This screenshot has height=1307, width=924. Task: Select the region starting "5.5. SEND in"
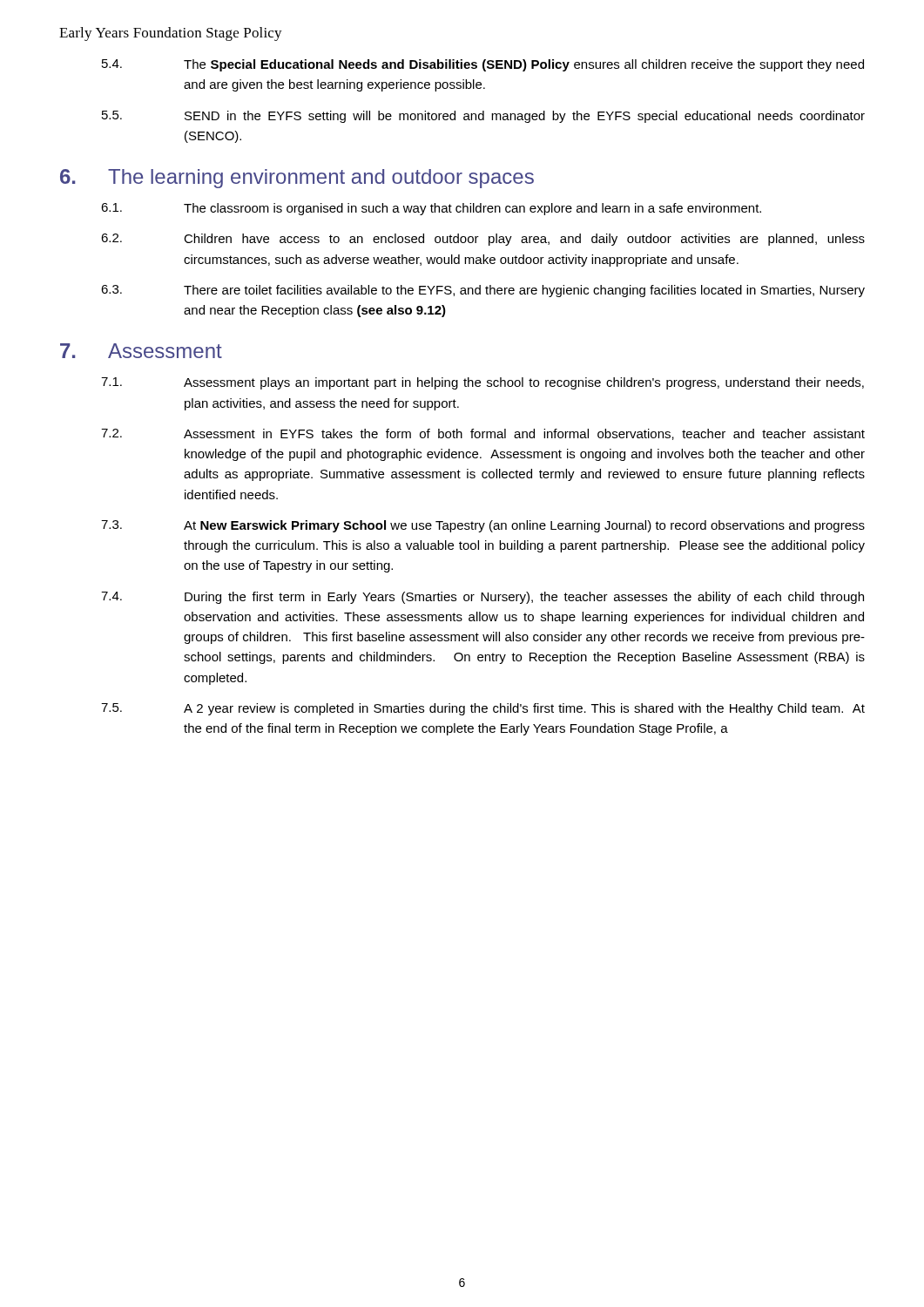462,125
